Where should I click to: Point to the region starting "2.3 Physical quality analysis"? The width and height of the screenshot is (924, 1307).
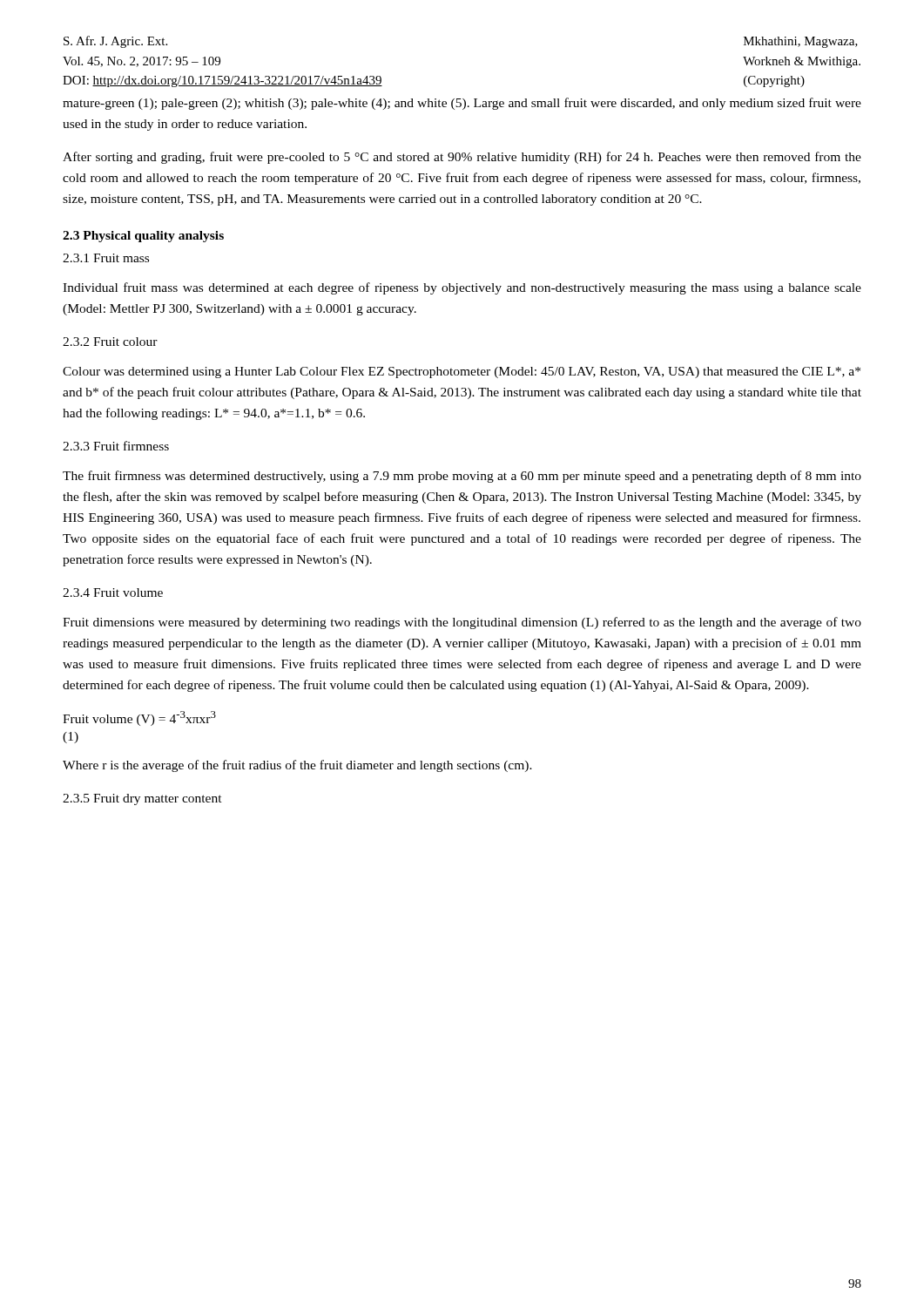pyautogui.click(x=143, y=237)
